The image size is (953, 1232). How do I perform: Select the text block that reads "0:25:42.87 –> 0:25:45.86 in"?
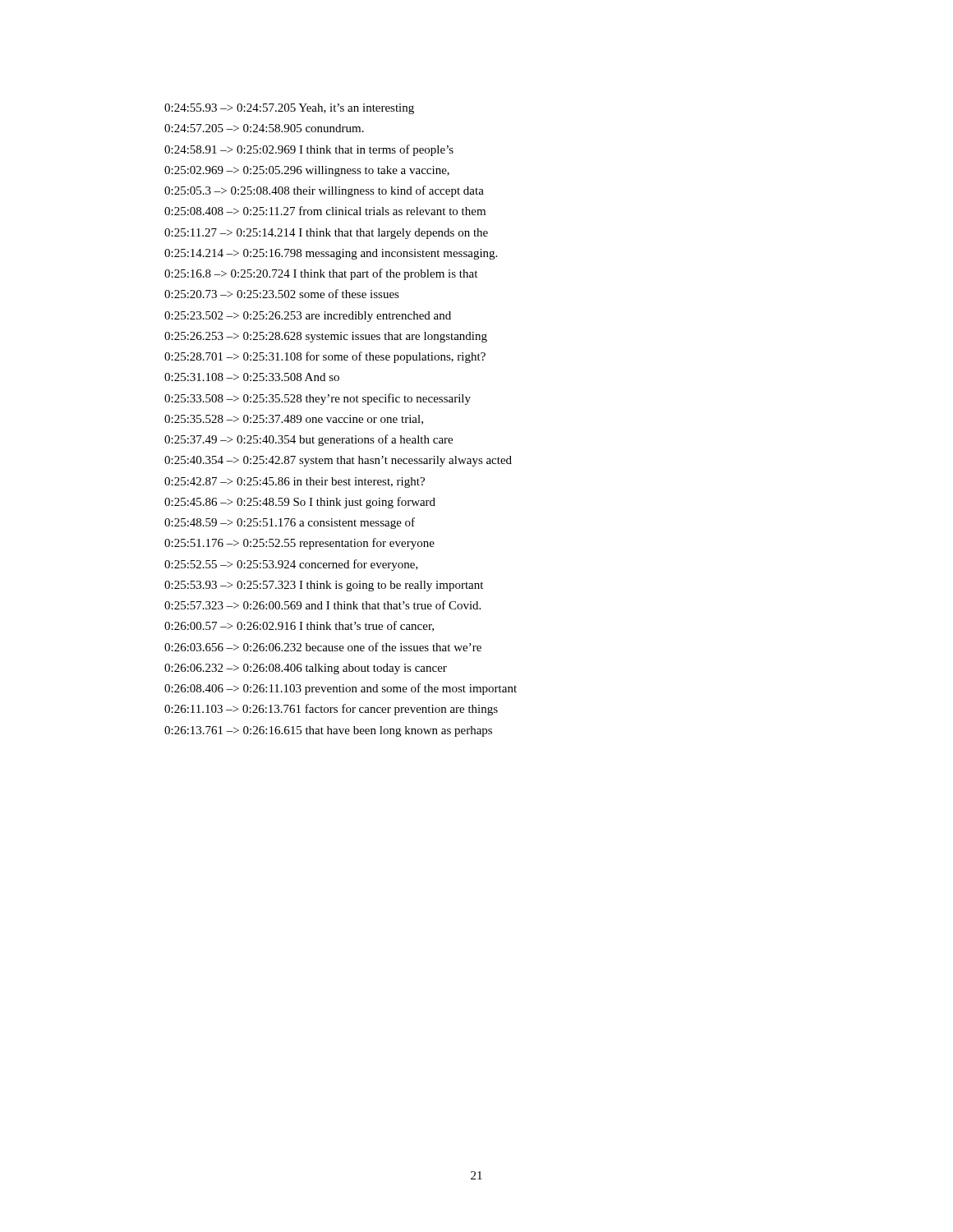pyautogui.click(x=295, y=481)
